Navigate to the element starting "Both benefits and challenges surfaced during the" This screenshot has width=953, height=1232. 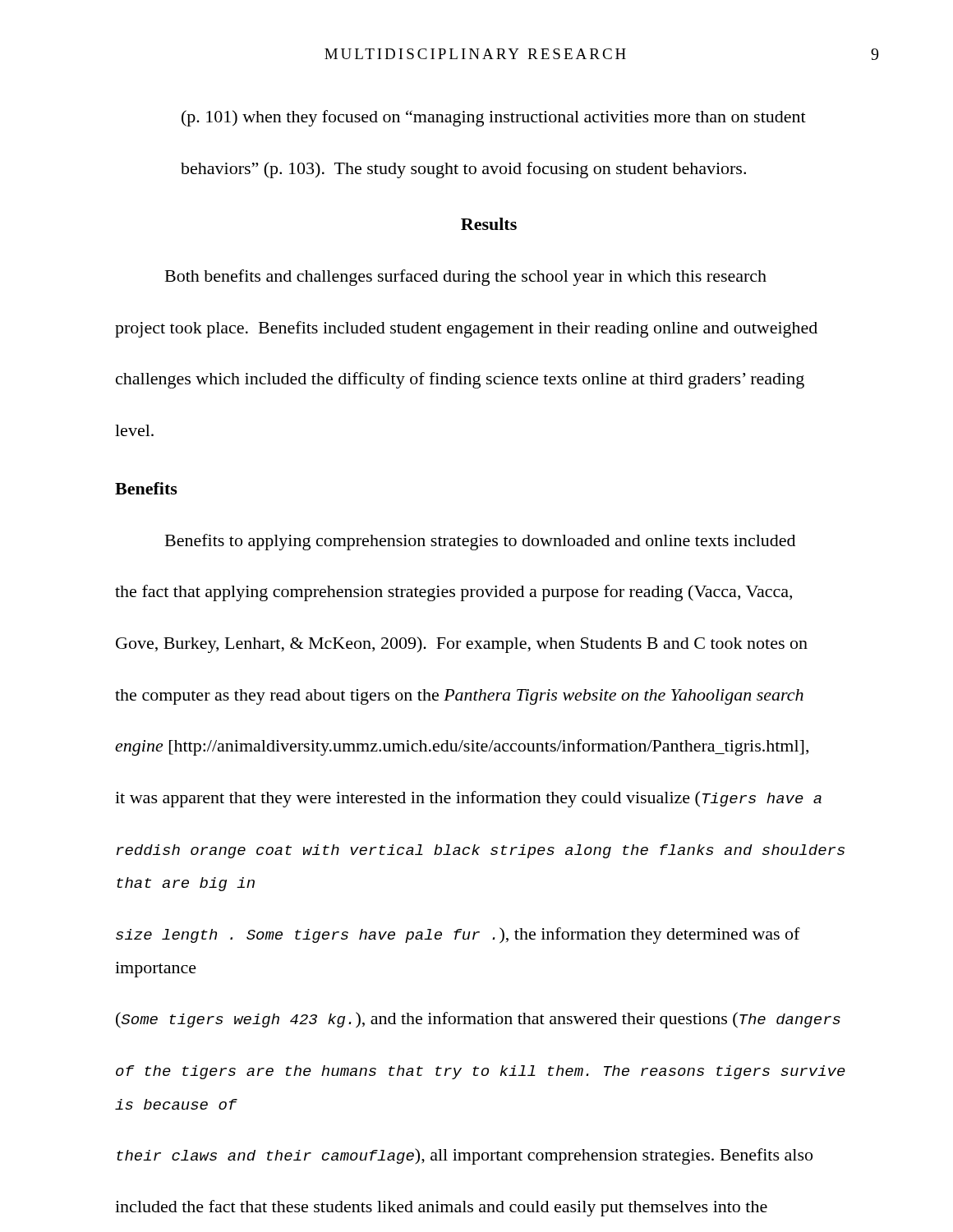(466, 278)
